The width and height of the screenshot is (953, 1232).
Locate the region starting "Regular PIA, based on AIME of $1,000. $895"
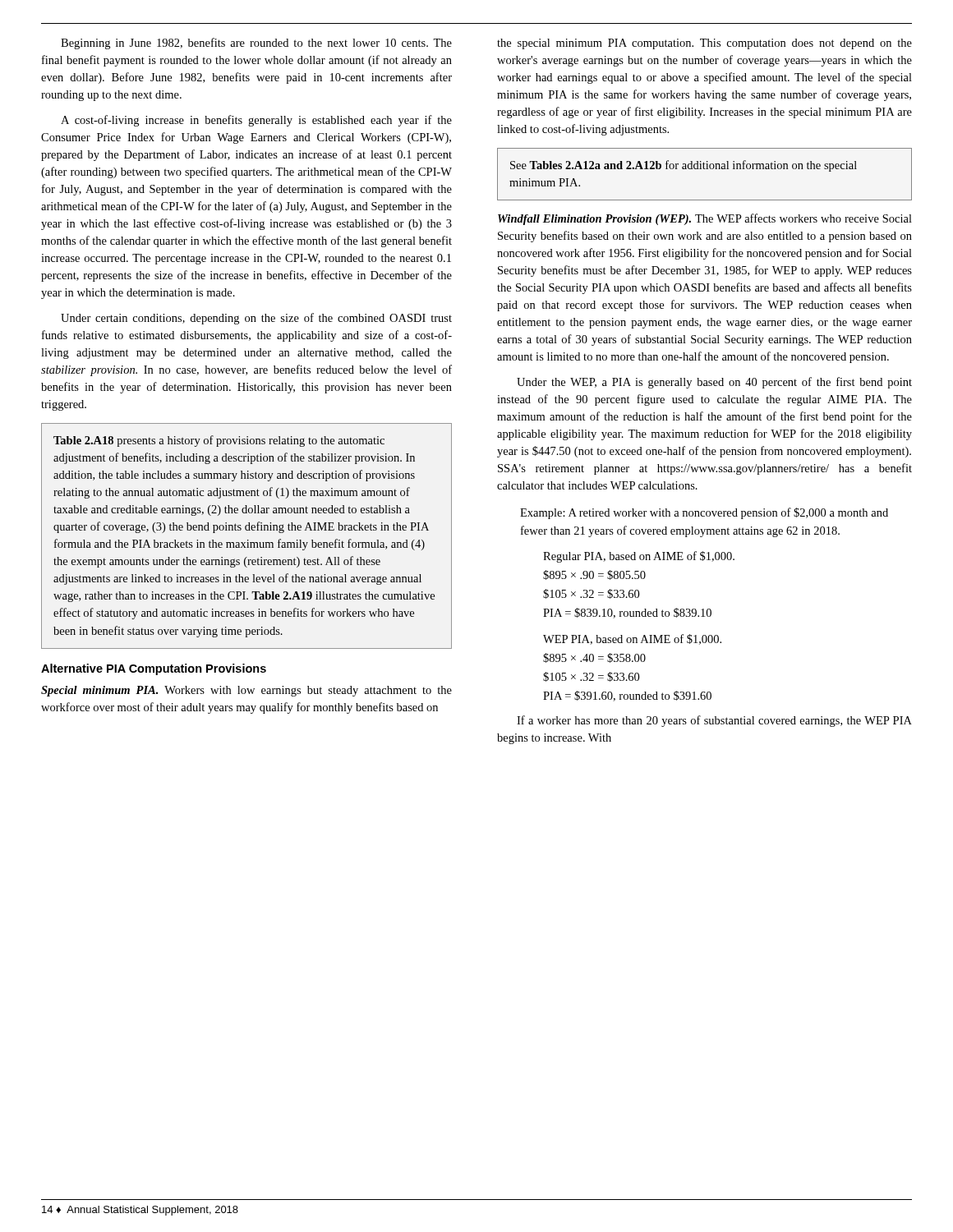click(639, 585)
